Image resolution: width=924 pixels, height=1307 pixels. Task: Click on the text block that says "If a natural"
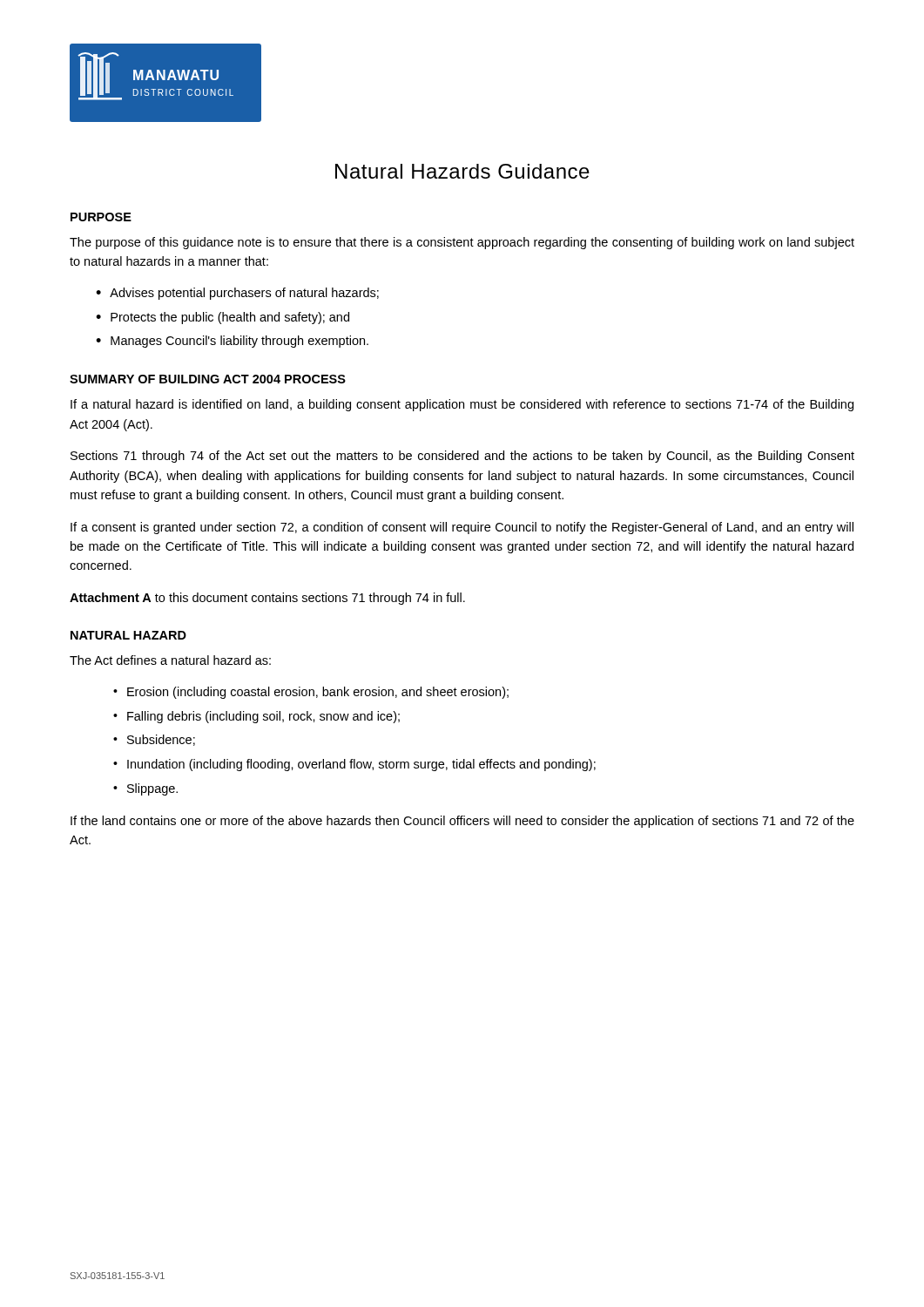coord(462,414)
